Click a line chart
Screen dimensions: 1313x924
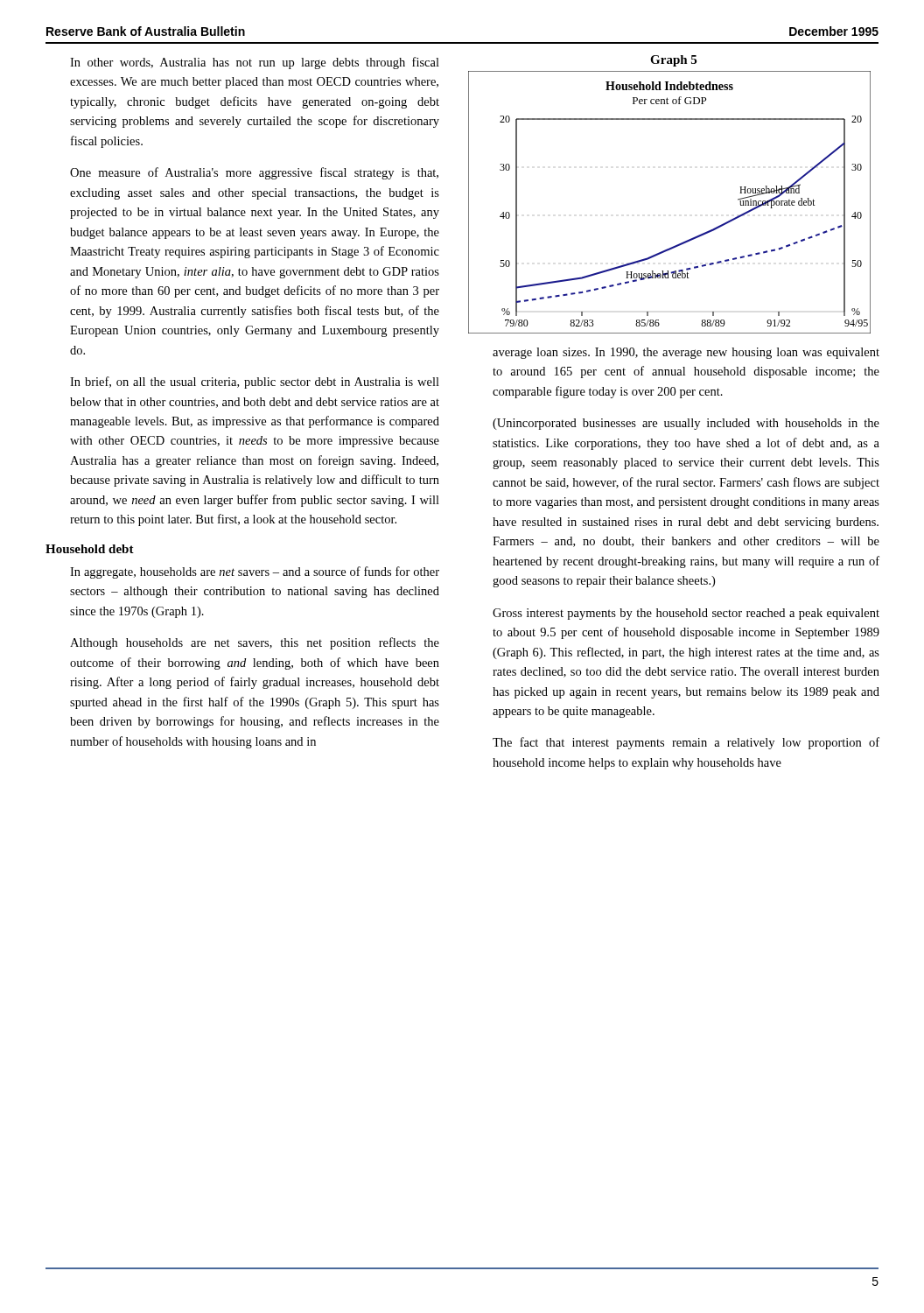tap(674, 202)
